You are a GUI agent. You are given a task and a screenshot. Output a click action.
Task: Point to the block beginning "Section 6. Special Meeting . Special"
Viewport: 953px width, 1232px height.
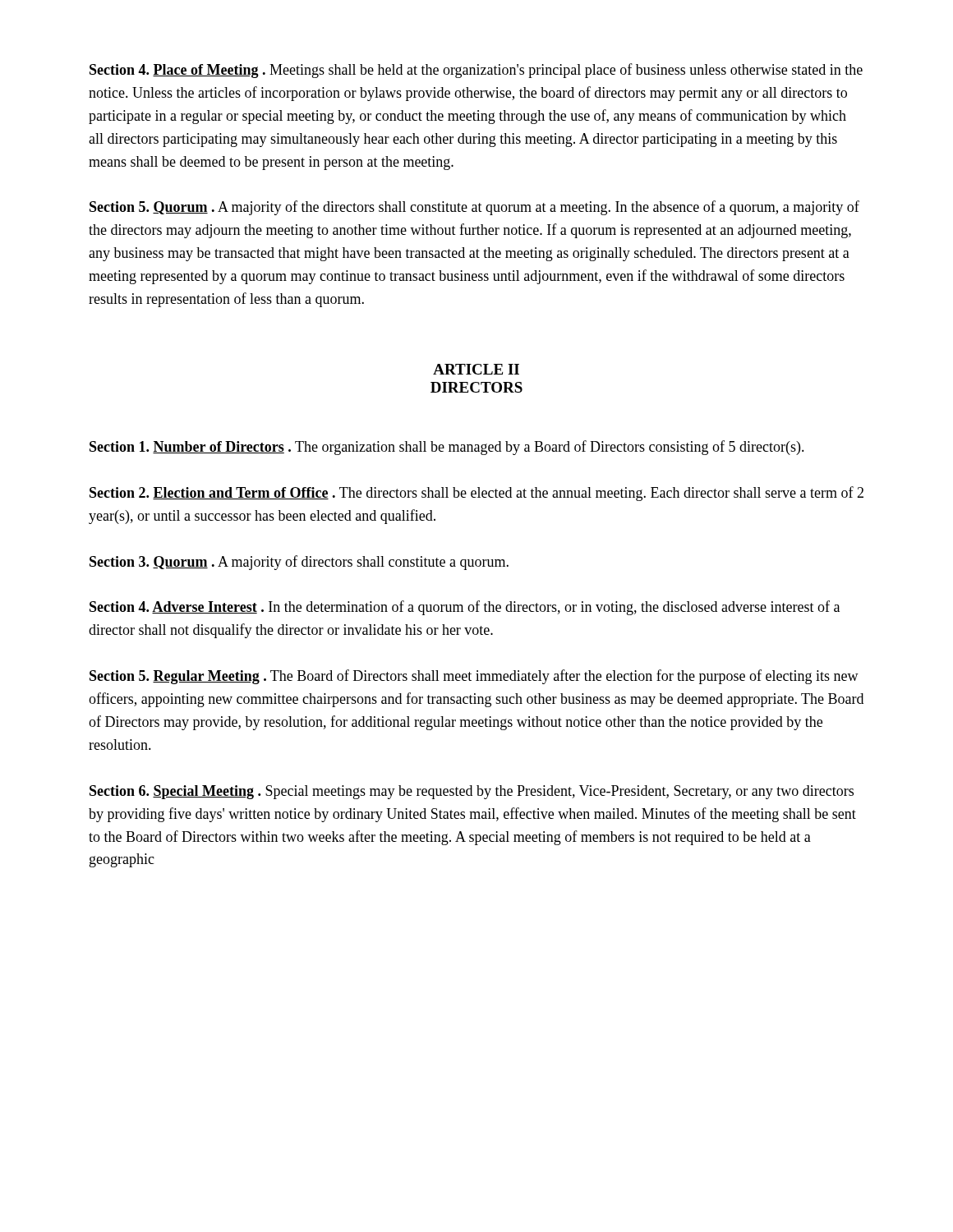tap(472, 825)
